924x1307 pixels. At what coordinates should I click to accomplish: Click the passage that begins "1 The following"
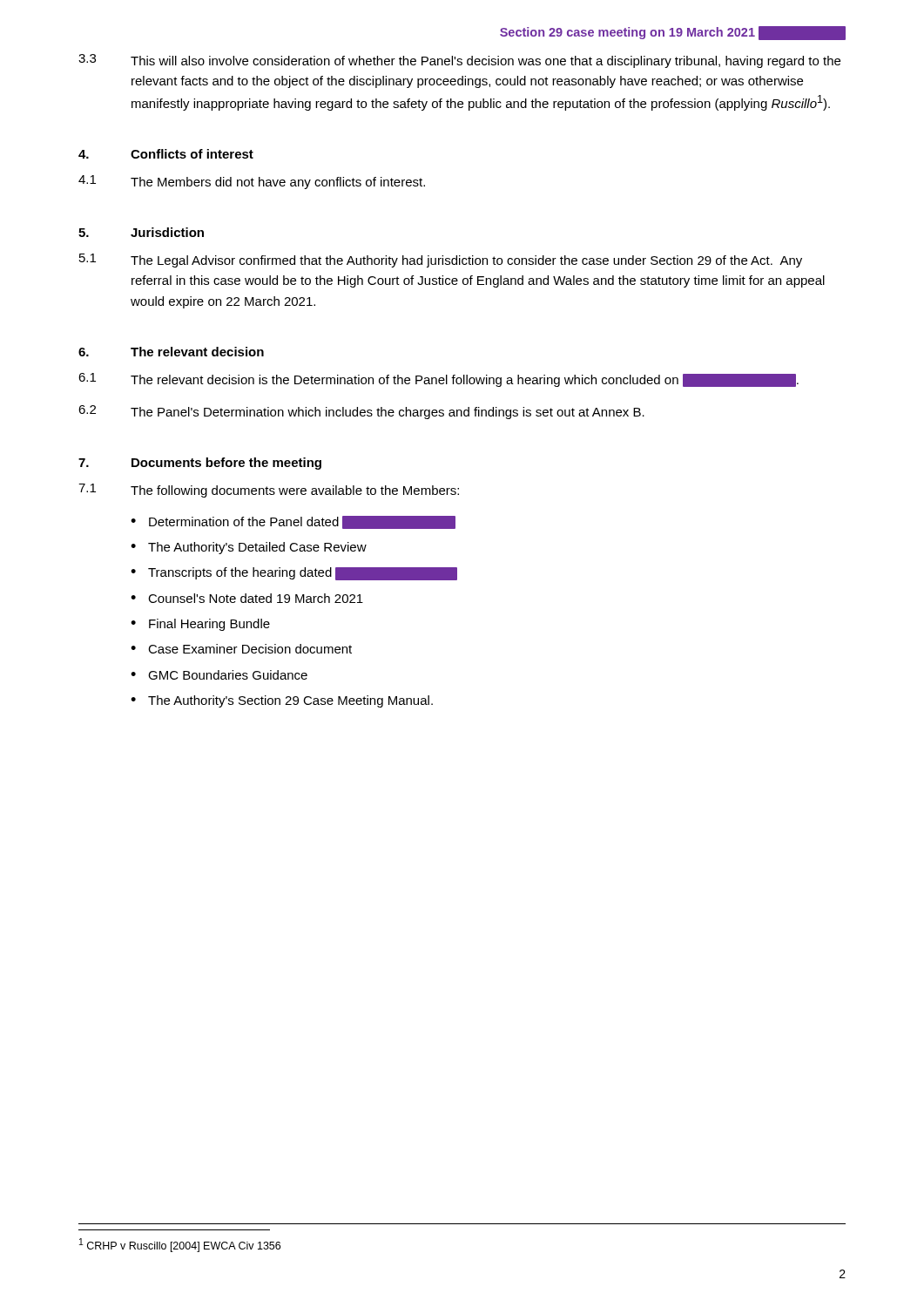pos(462,490)
